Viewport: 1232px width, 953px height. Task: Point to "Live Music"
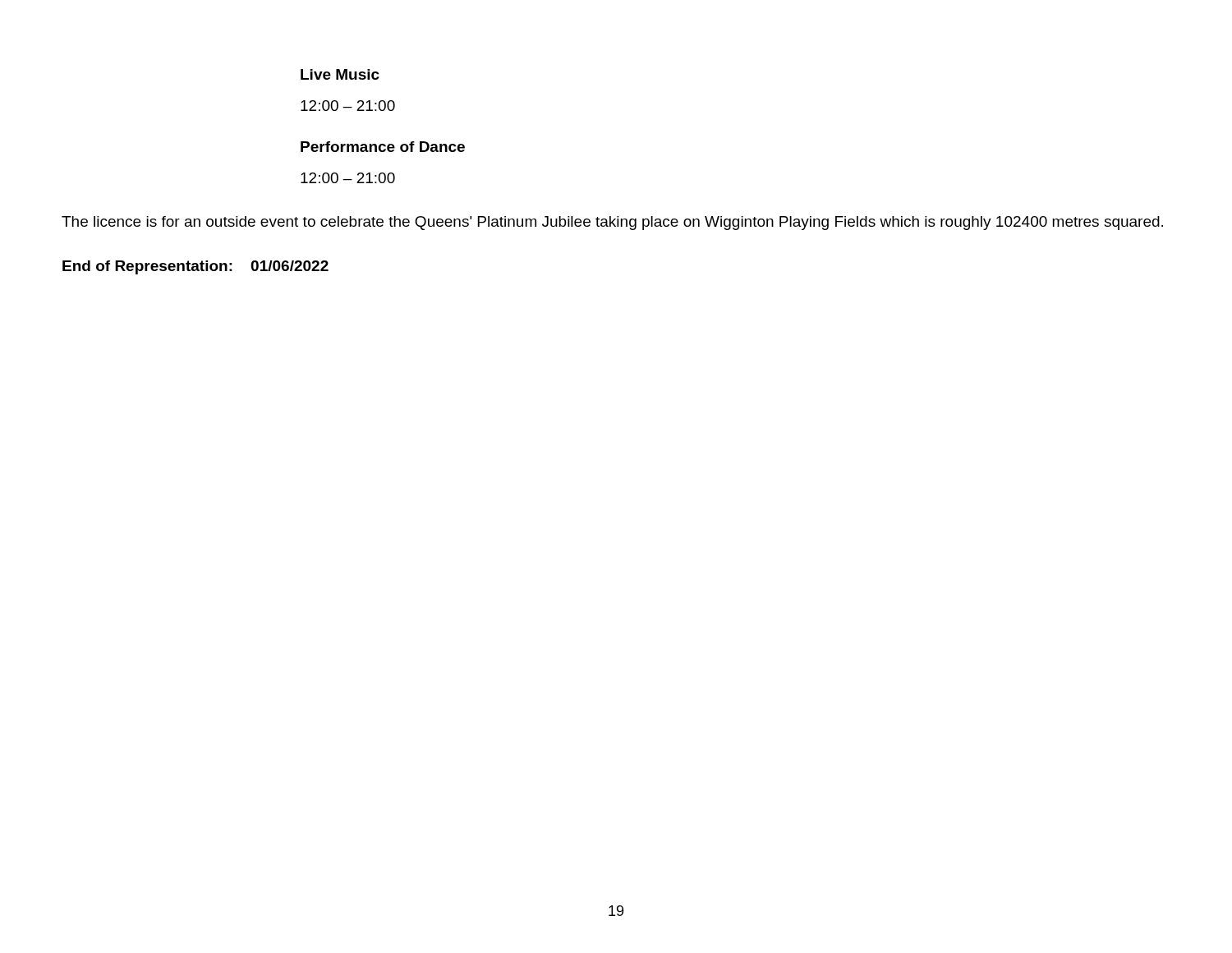[x=340, y=74]
